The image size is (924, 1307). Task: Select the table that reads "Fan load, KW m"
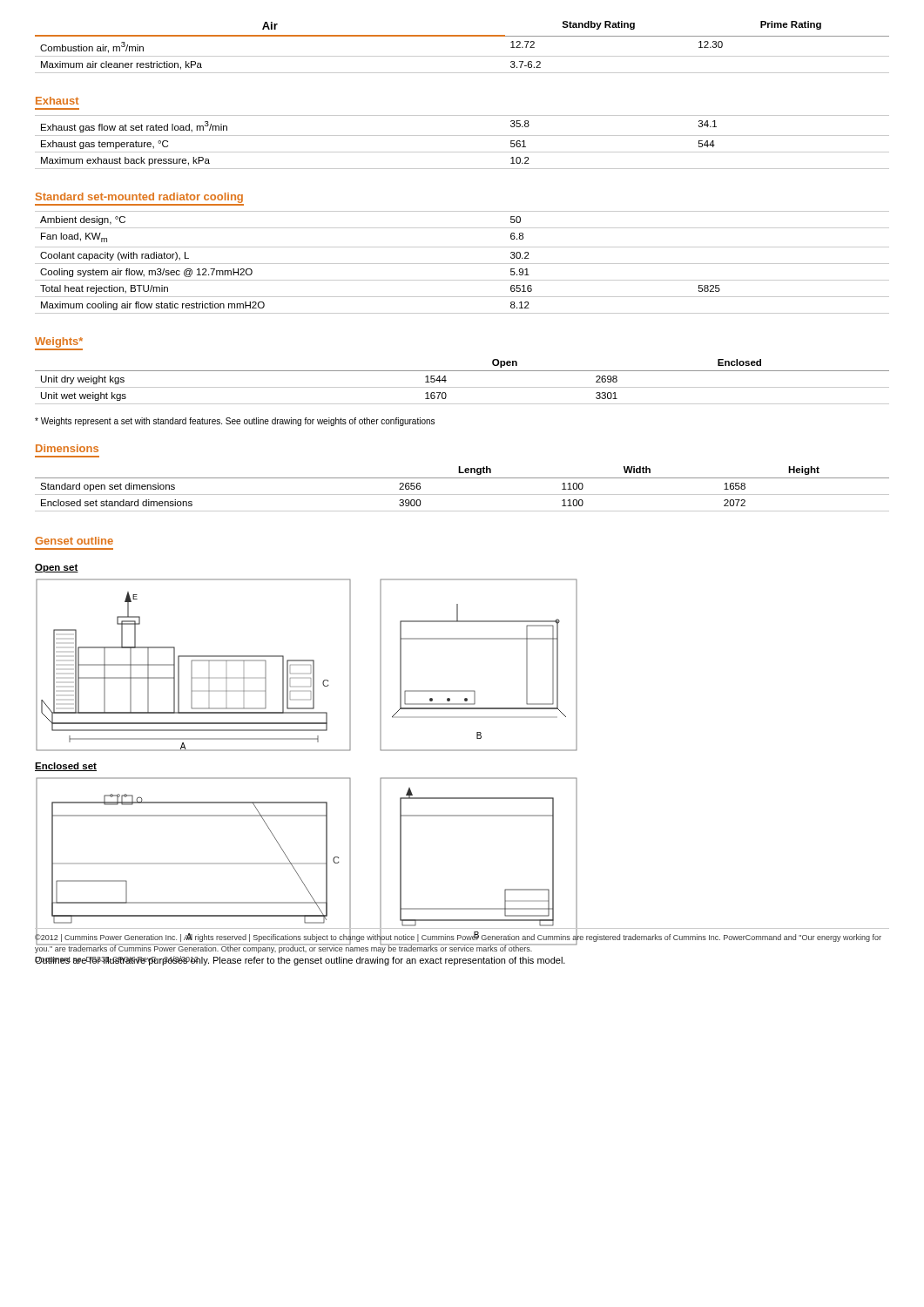coord(462,262)
